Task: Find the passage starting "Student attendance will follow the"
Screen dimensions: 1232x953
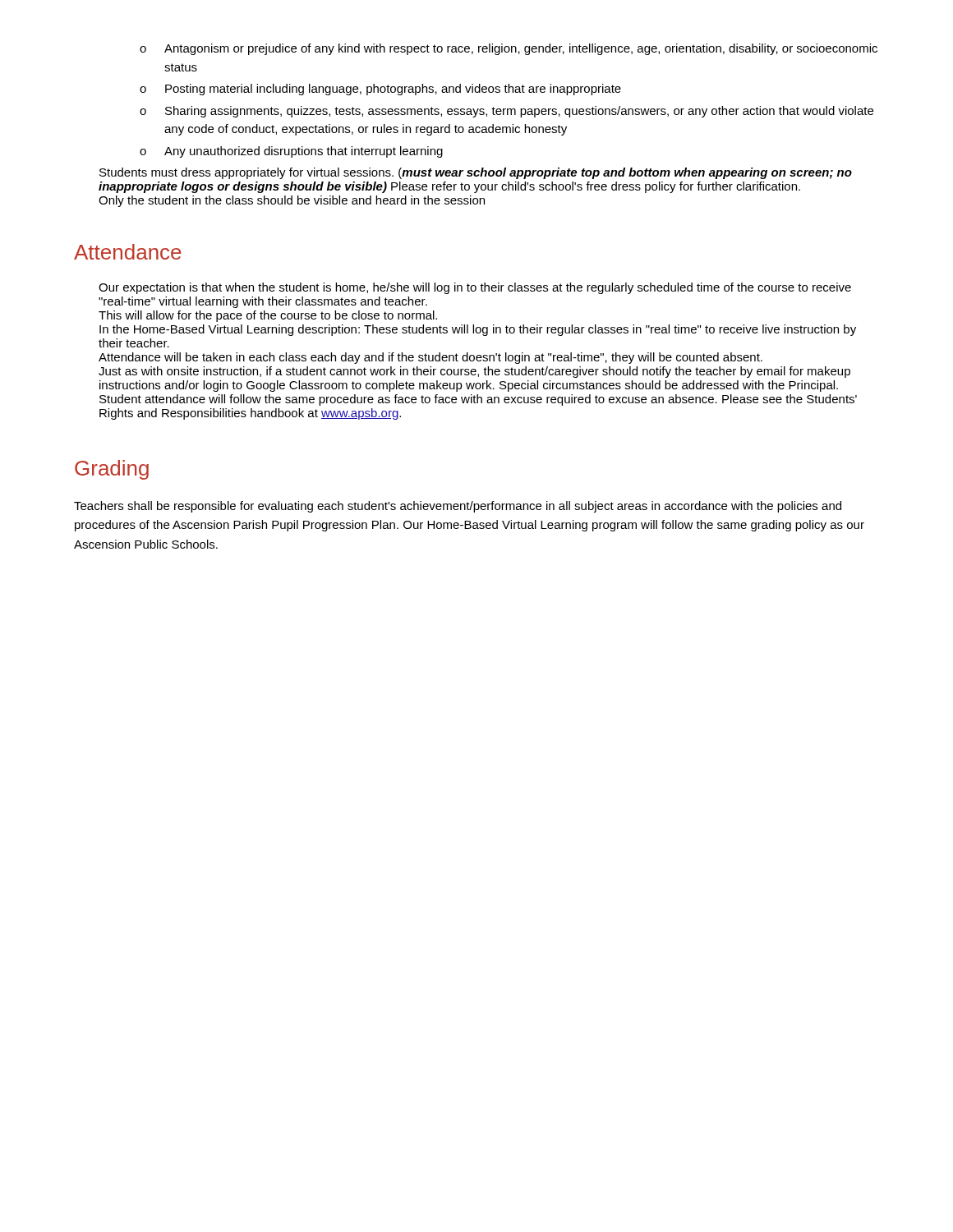Action: (489, 406)
